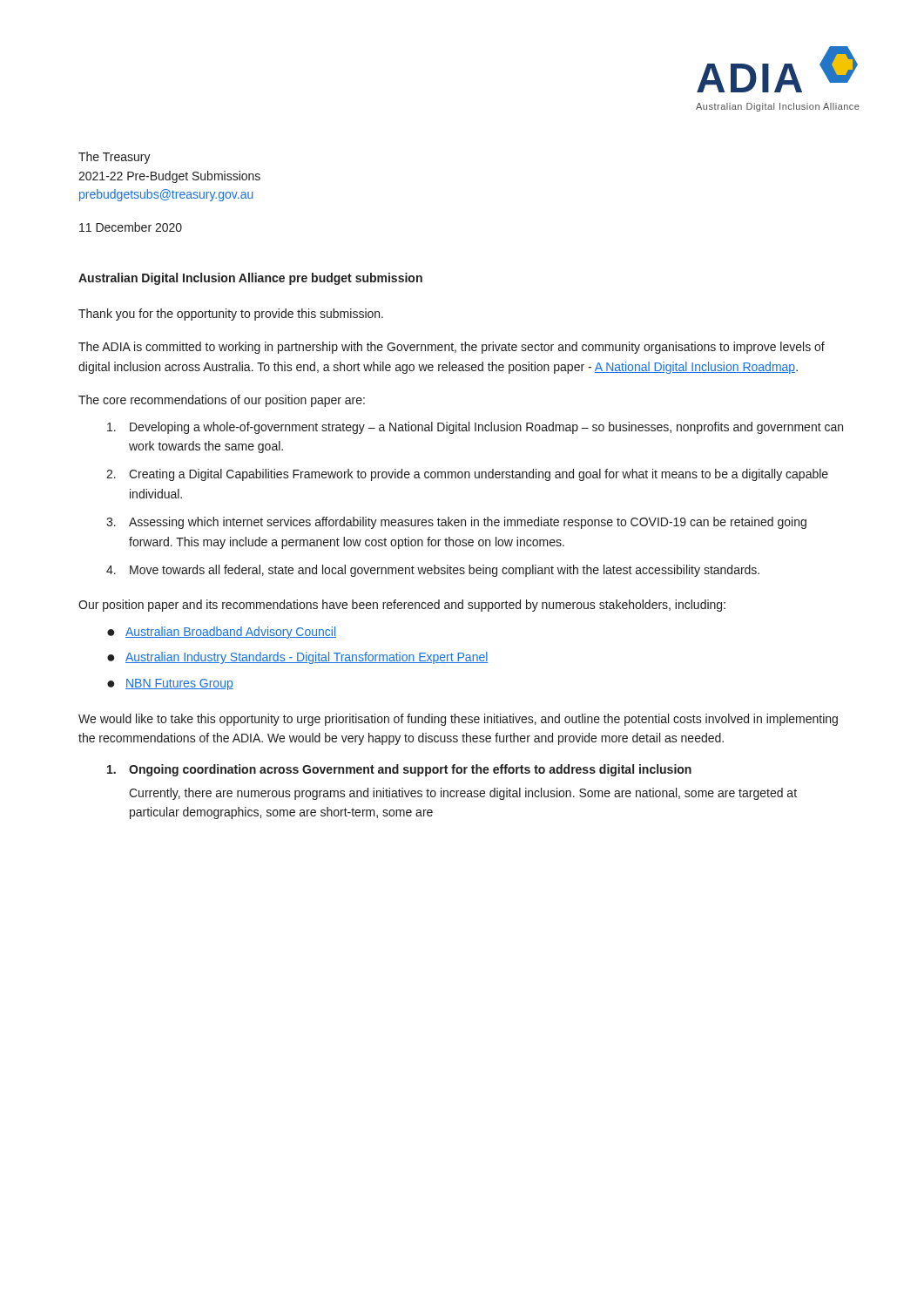Select the section header with the text "Australian Digital Inclusion Alliance pre budget submission"

[251, 278]
